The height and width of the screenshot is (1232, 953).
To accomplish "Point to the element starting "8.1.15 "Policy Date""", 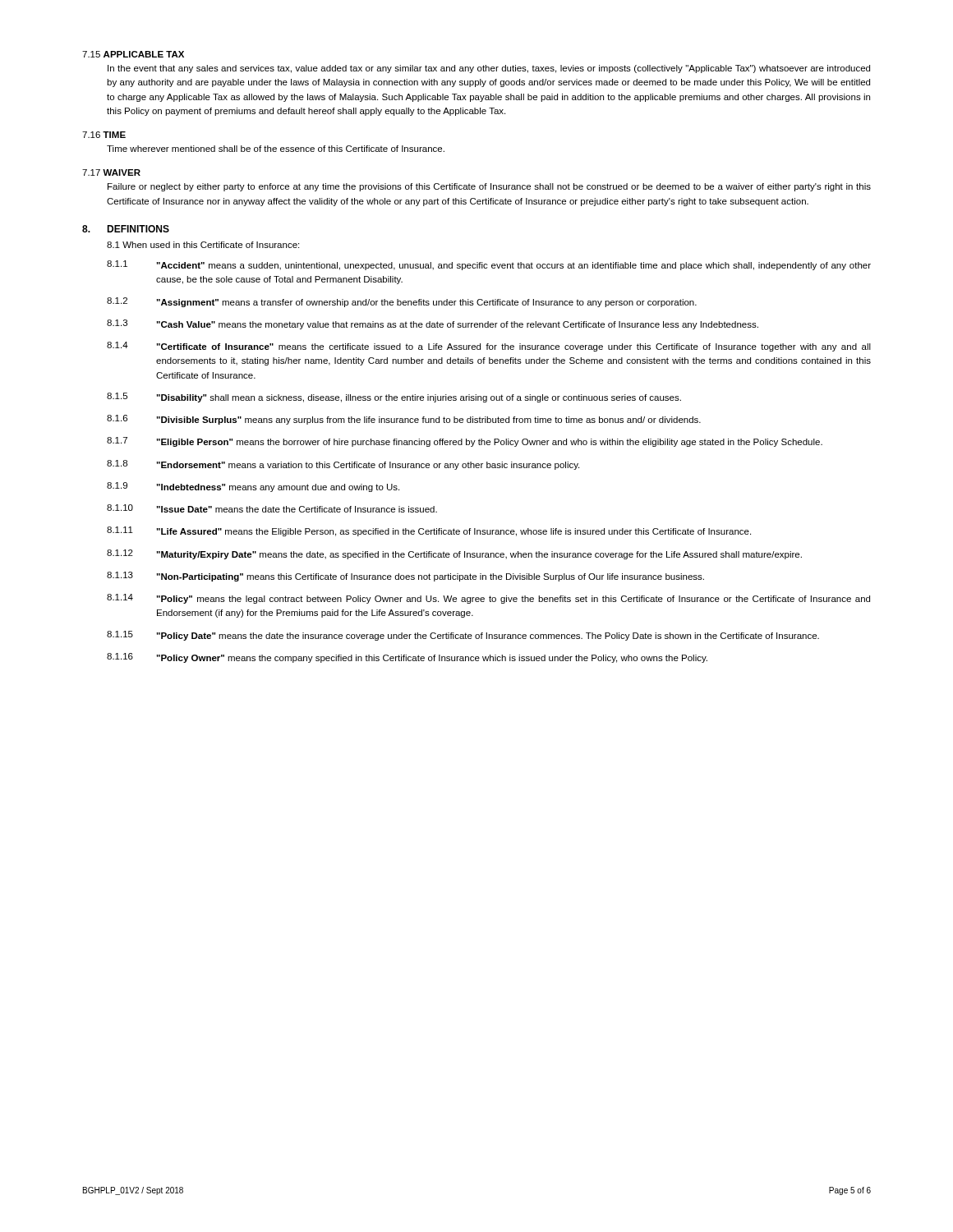I will 489,636.
